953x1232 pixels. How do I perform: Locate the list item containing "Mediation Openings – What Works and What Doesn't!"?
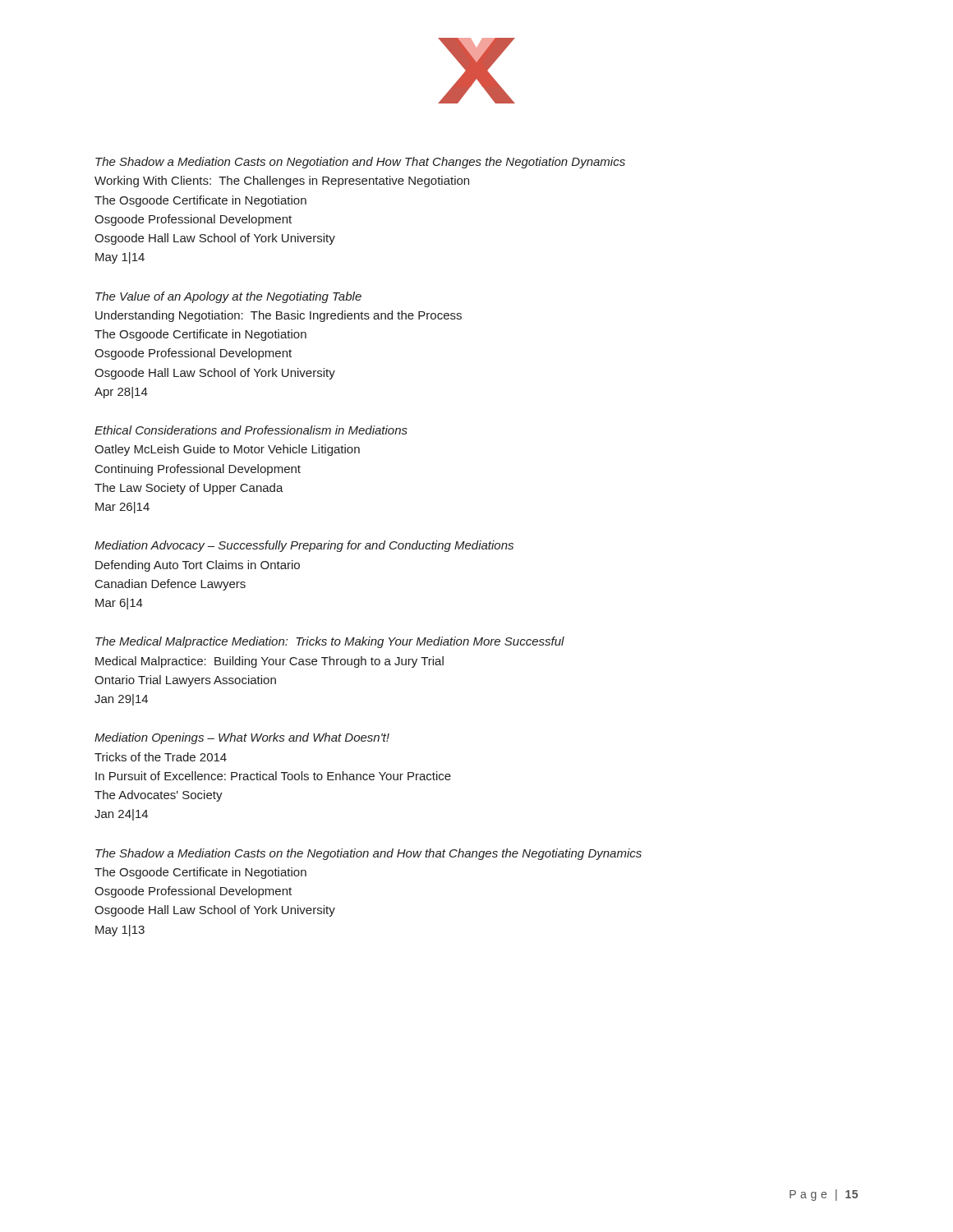[444, 776]
